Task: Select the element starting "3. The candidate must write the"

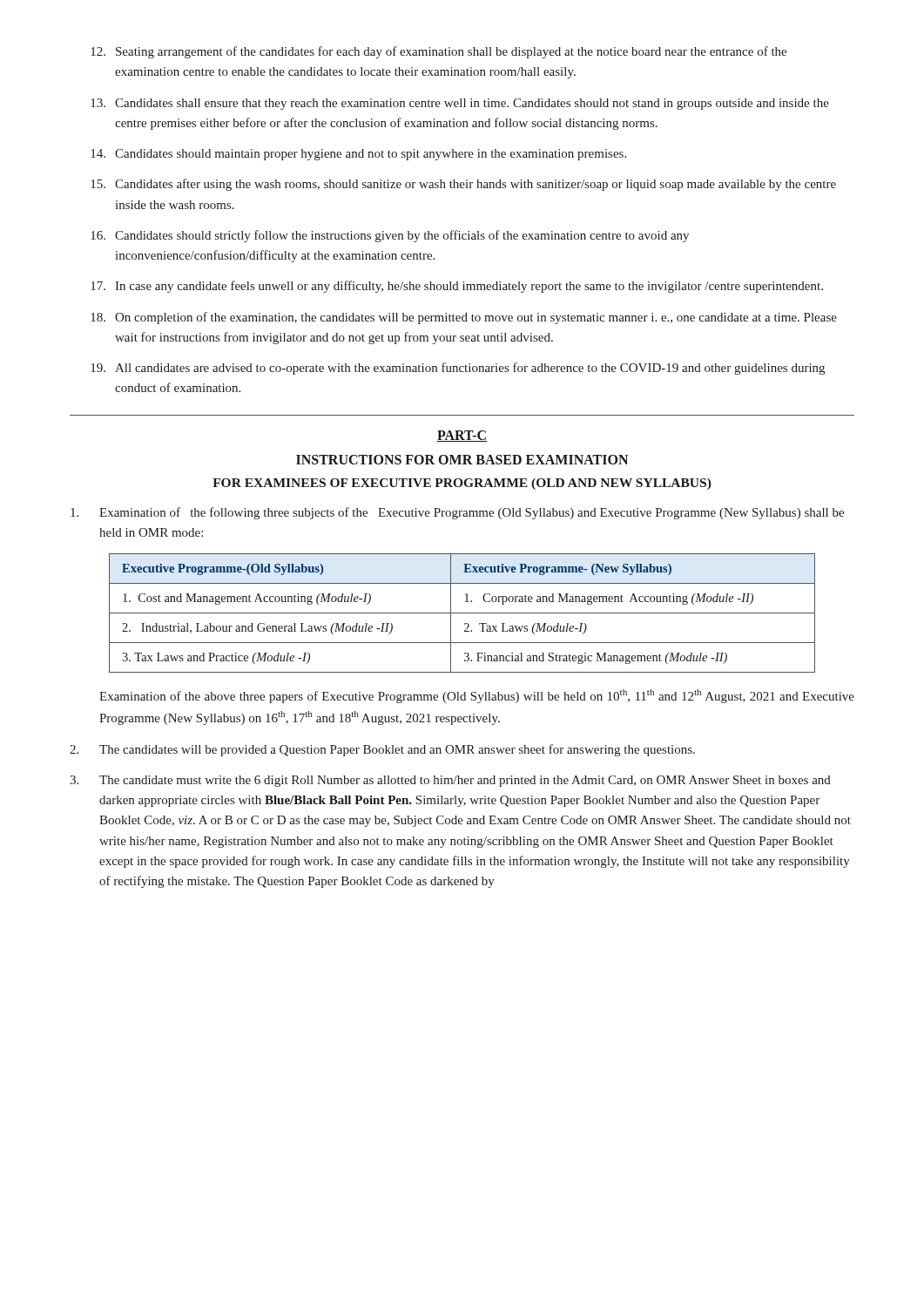Action: click(462, 831)
